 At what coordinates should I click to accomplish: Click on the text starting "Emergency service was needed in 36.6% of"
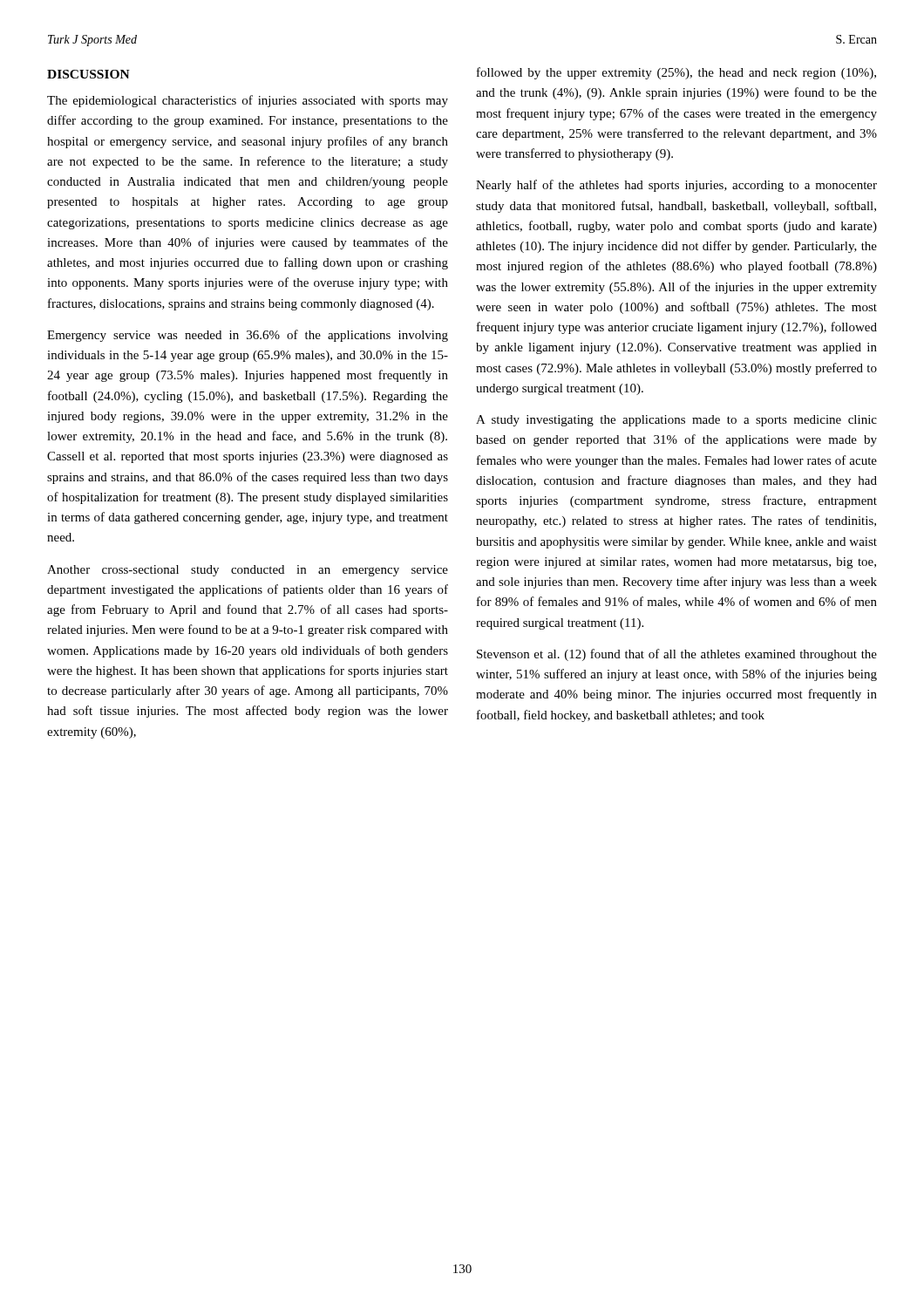pos(248,437)
